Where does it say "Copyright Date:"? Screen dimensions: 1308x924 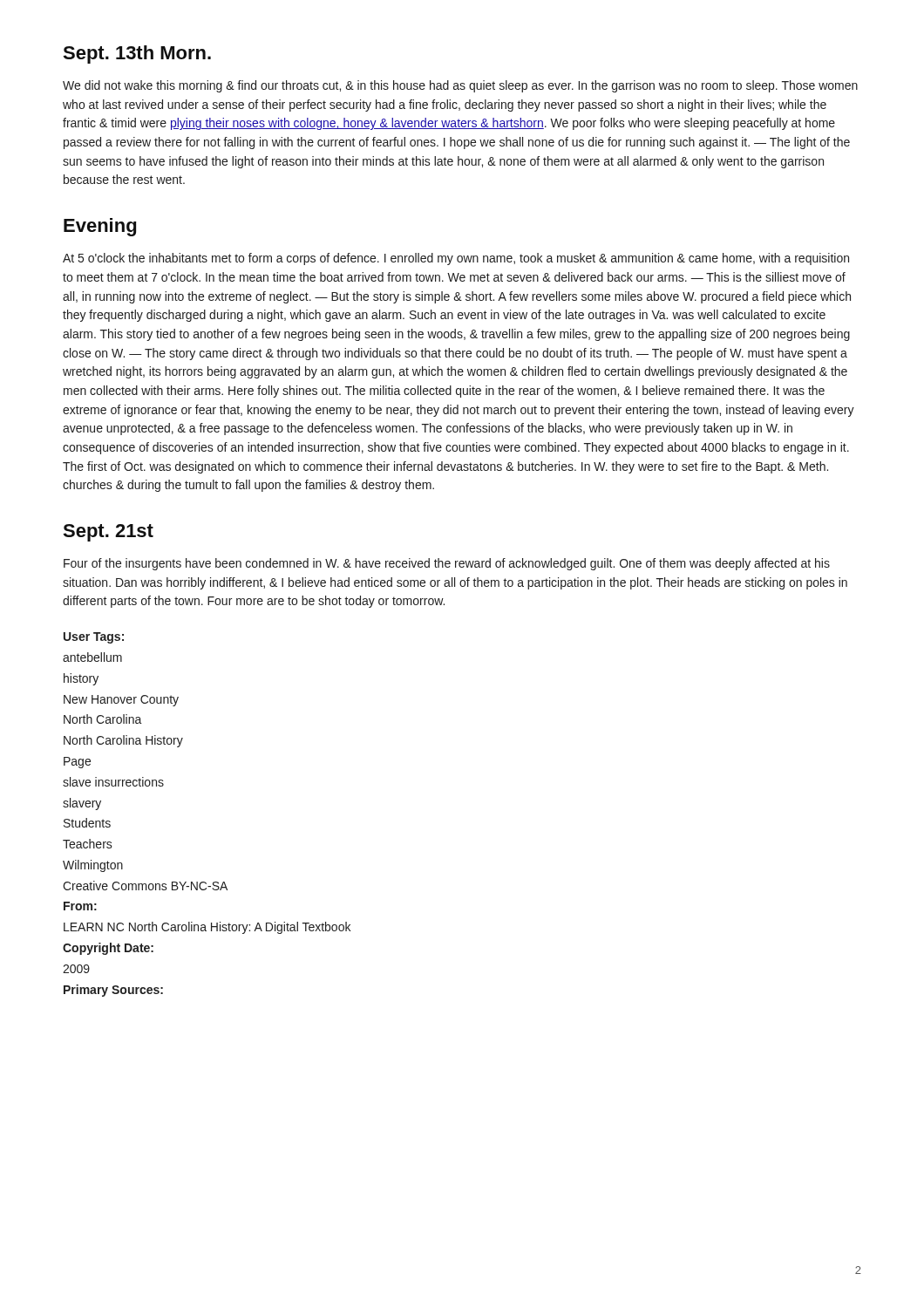point(109,948)
